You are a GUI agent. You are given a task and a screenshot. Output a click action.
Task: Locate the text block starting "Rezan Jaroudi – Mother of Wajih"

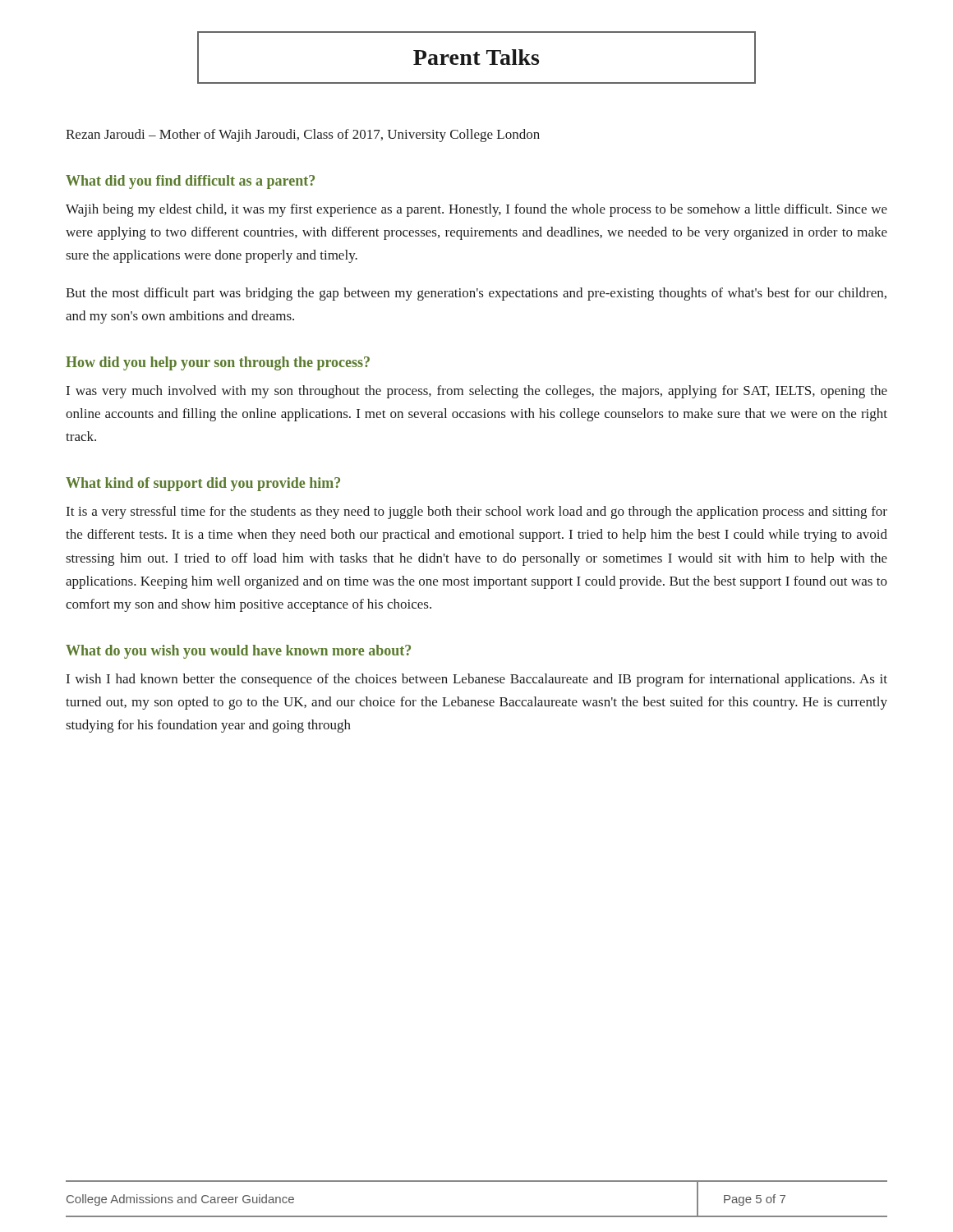(303, 134)
